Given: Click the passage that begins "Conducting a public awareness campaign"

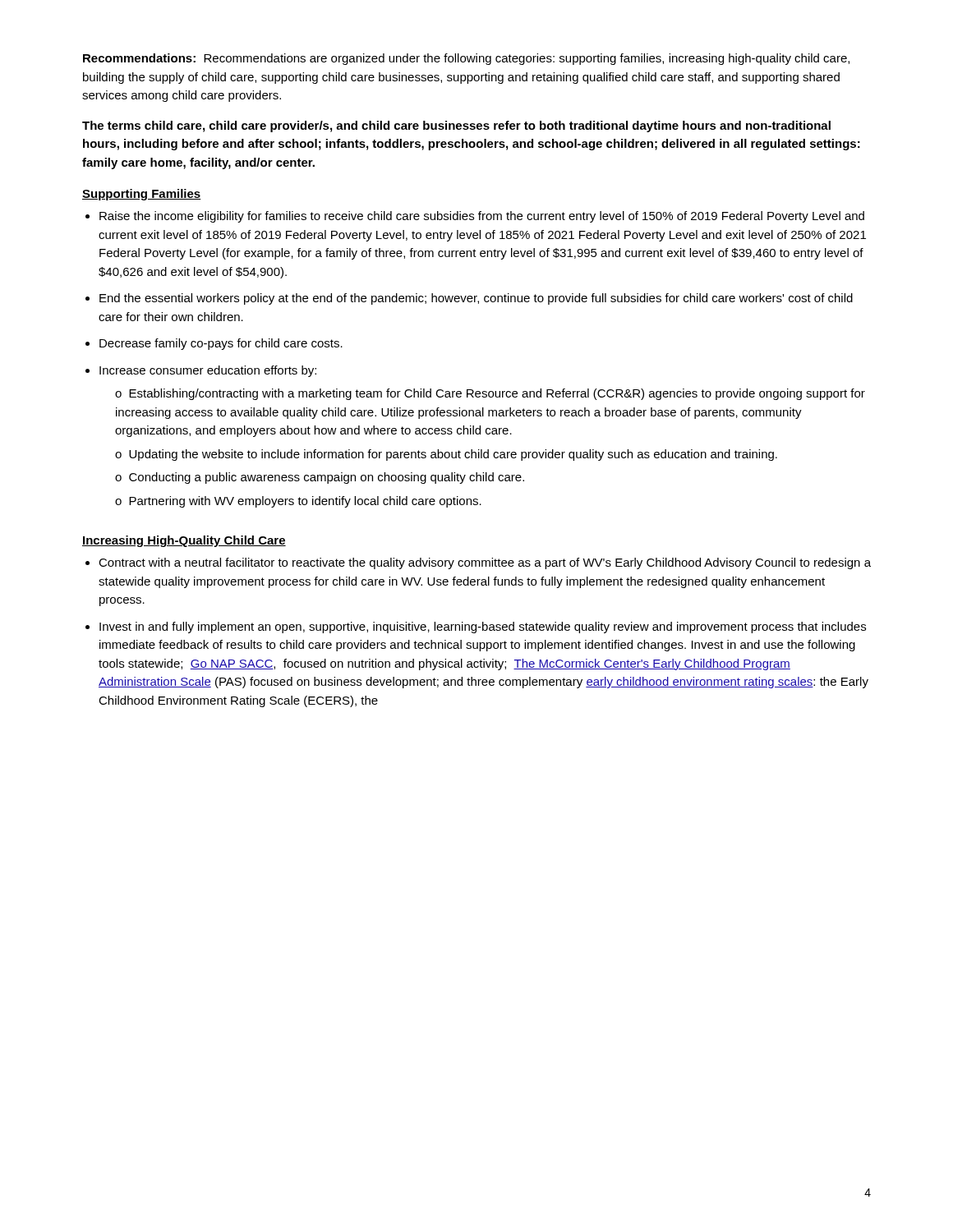Looking at the screenshot, I should pos(493,477).
